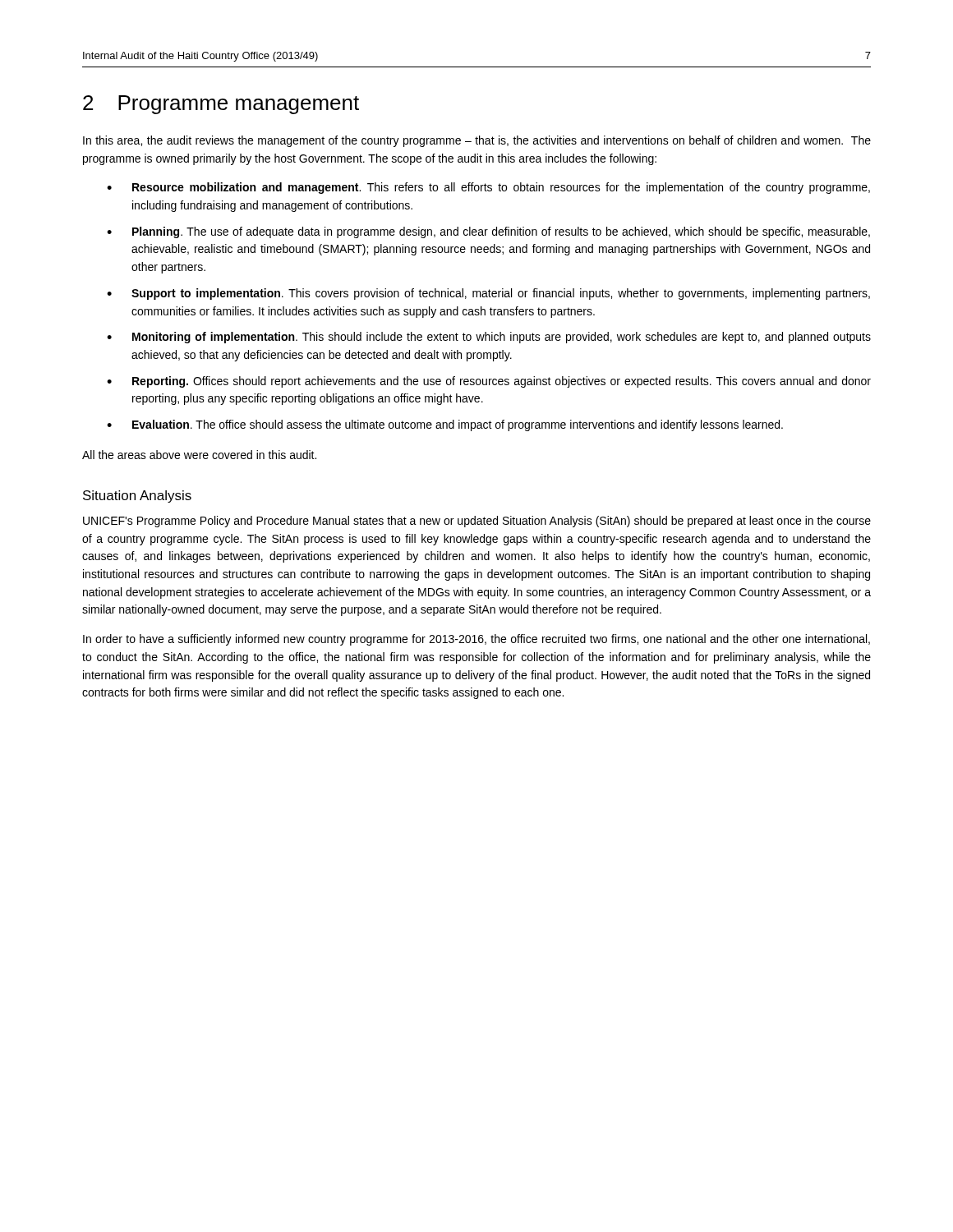Find the text block that reads "All the areas above"
The height and width of the screenshot is (1232, 953).
[x=200, y=455]
